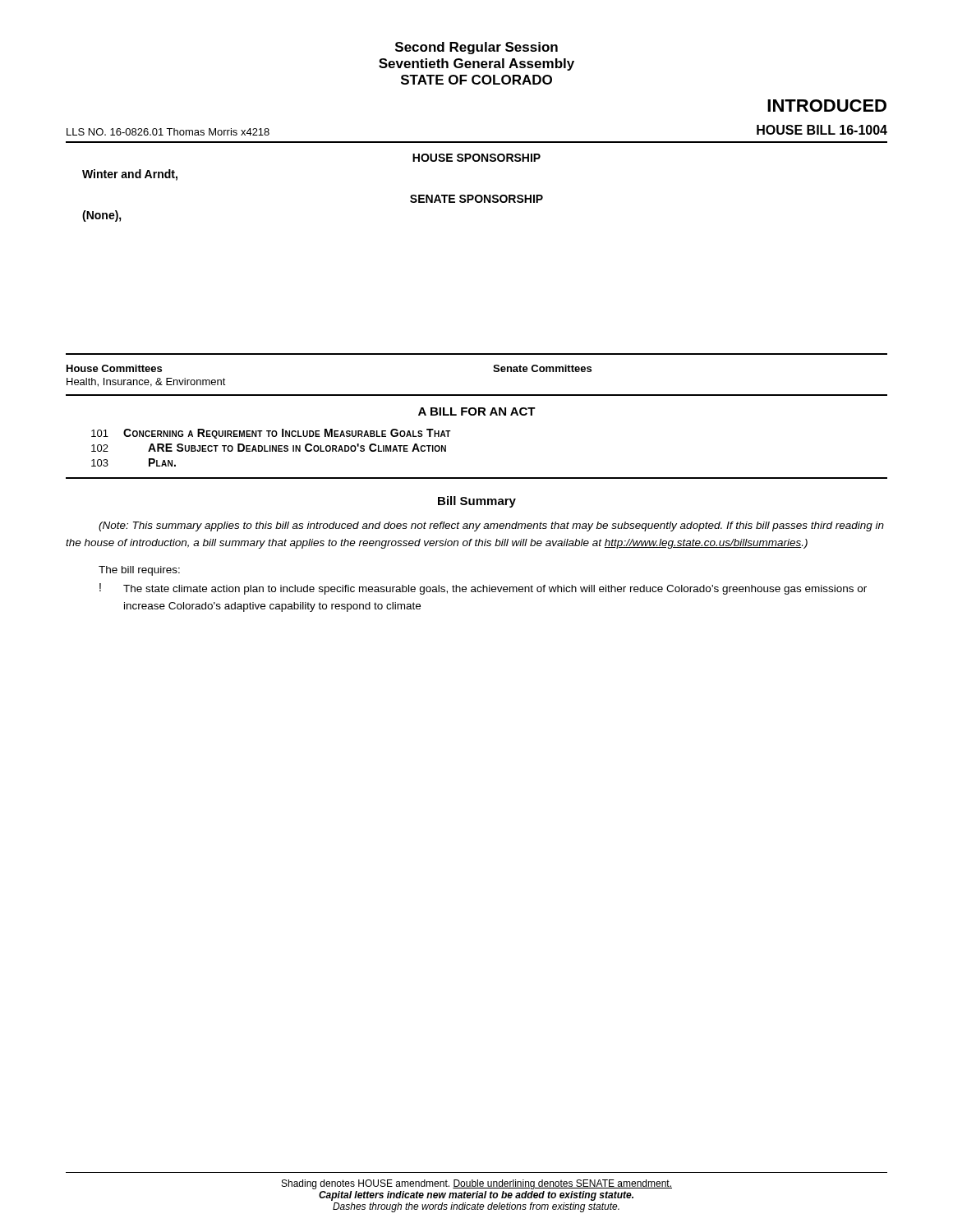Click on the element starting "102 ARE Subject"
Image resolution: width=953 pixels, height=1232 pixels.
click(256, 448)
